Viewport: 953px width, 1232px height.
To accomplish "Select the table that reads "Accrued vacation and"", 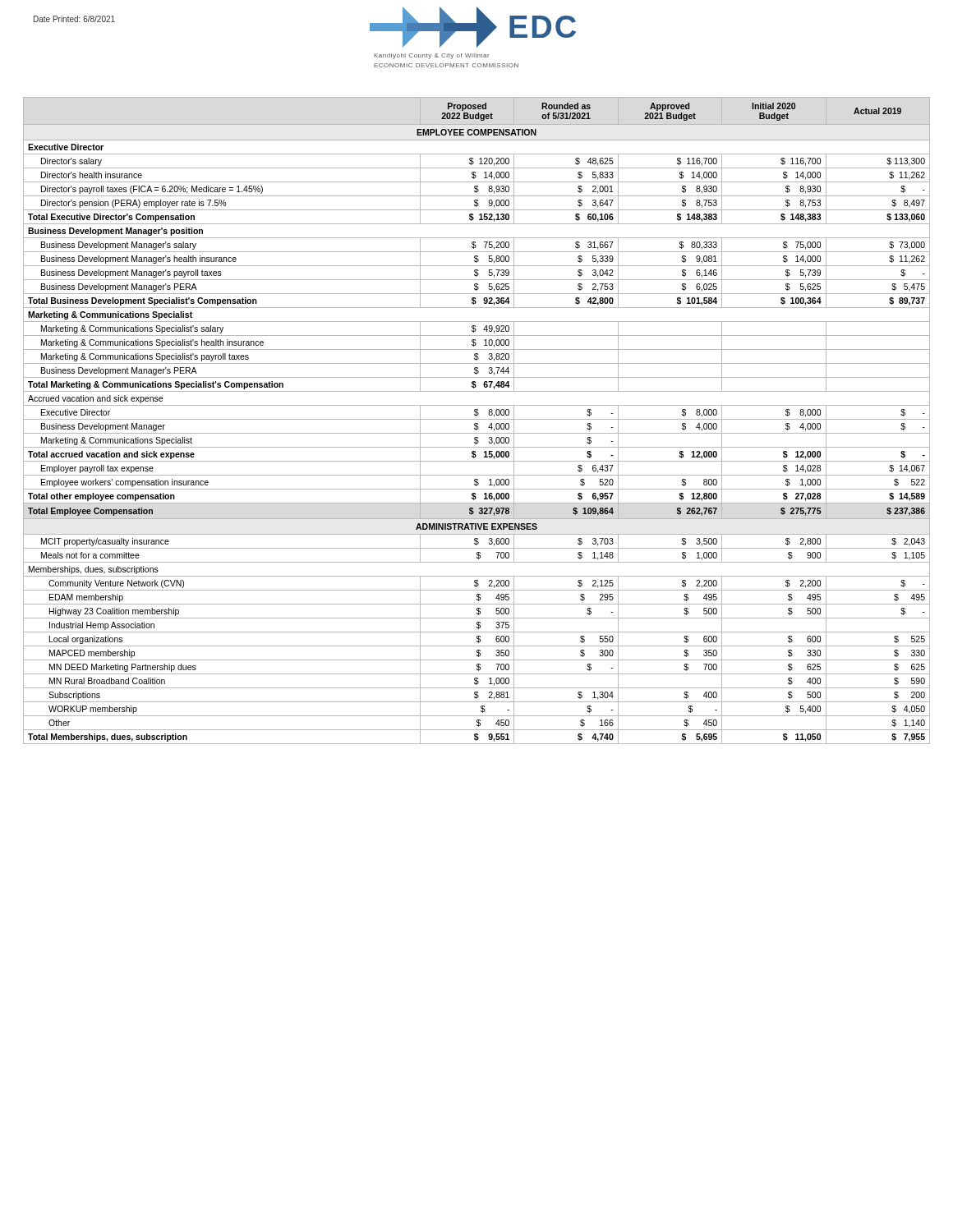I will (476, 421).
